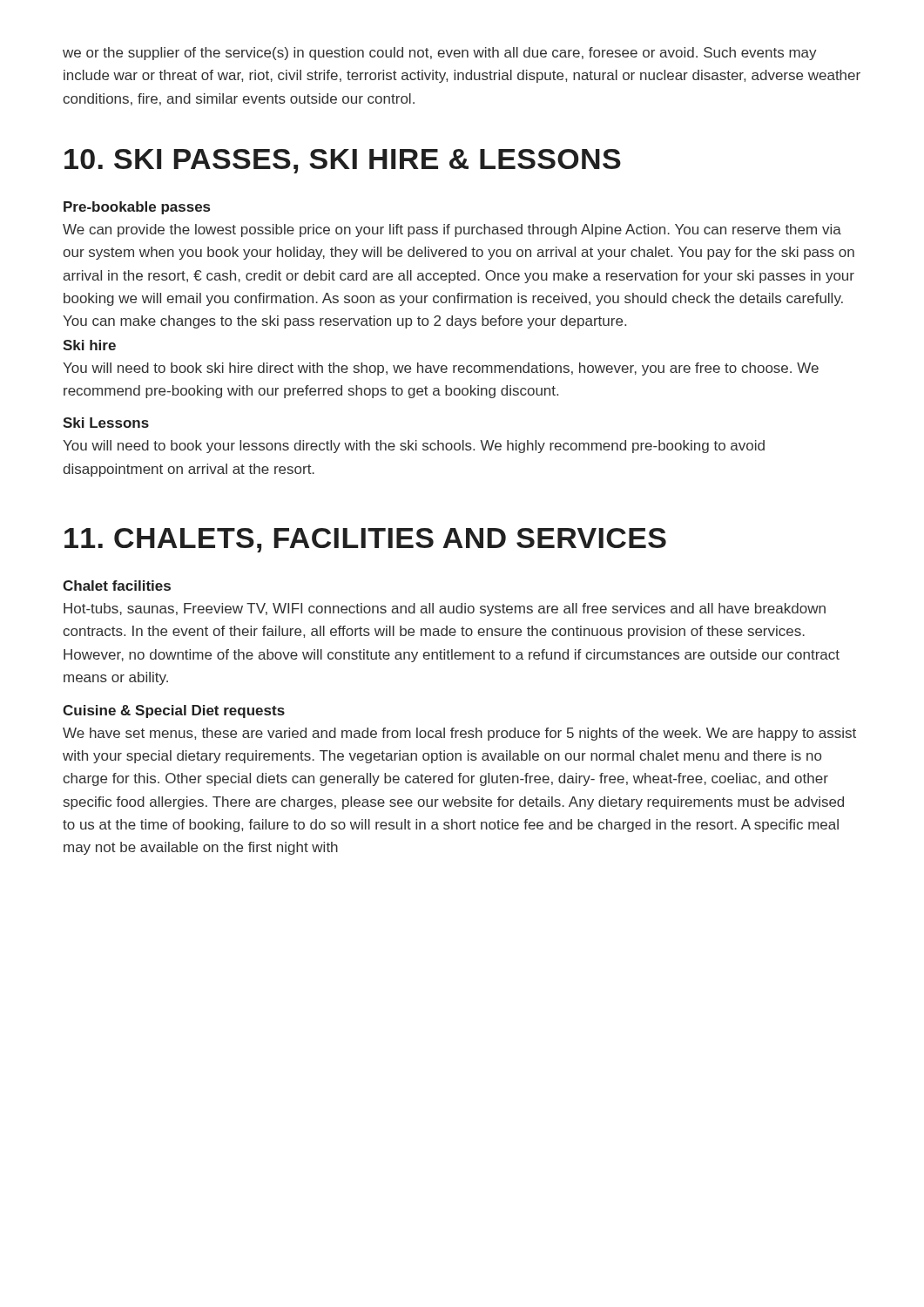Screen dimensions: 1307x924
Task: Click the passage that begins "We have set menus,"
Action: 460,790
